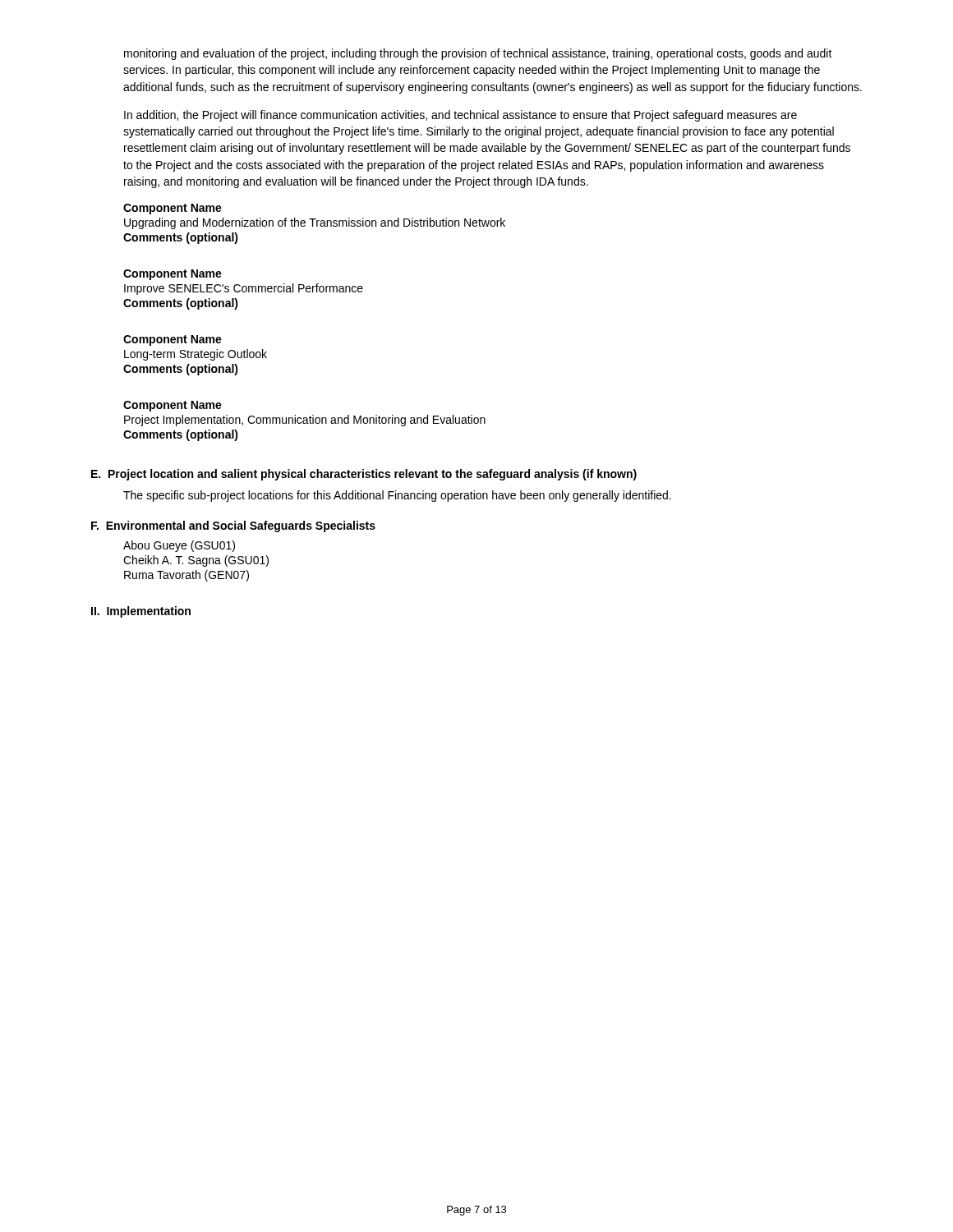Click on the passage starting "In addition, the Project"
The height and width of the screenshot is (1232, 953).
pos(493,148)
